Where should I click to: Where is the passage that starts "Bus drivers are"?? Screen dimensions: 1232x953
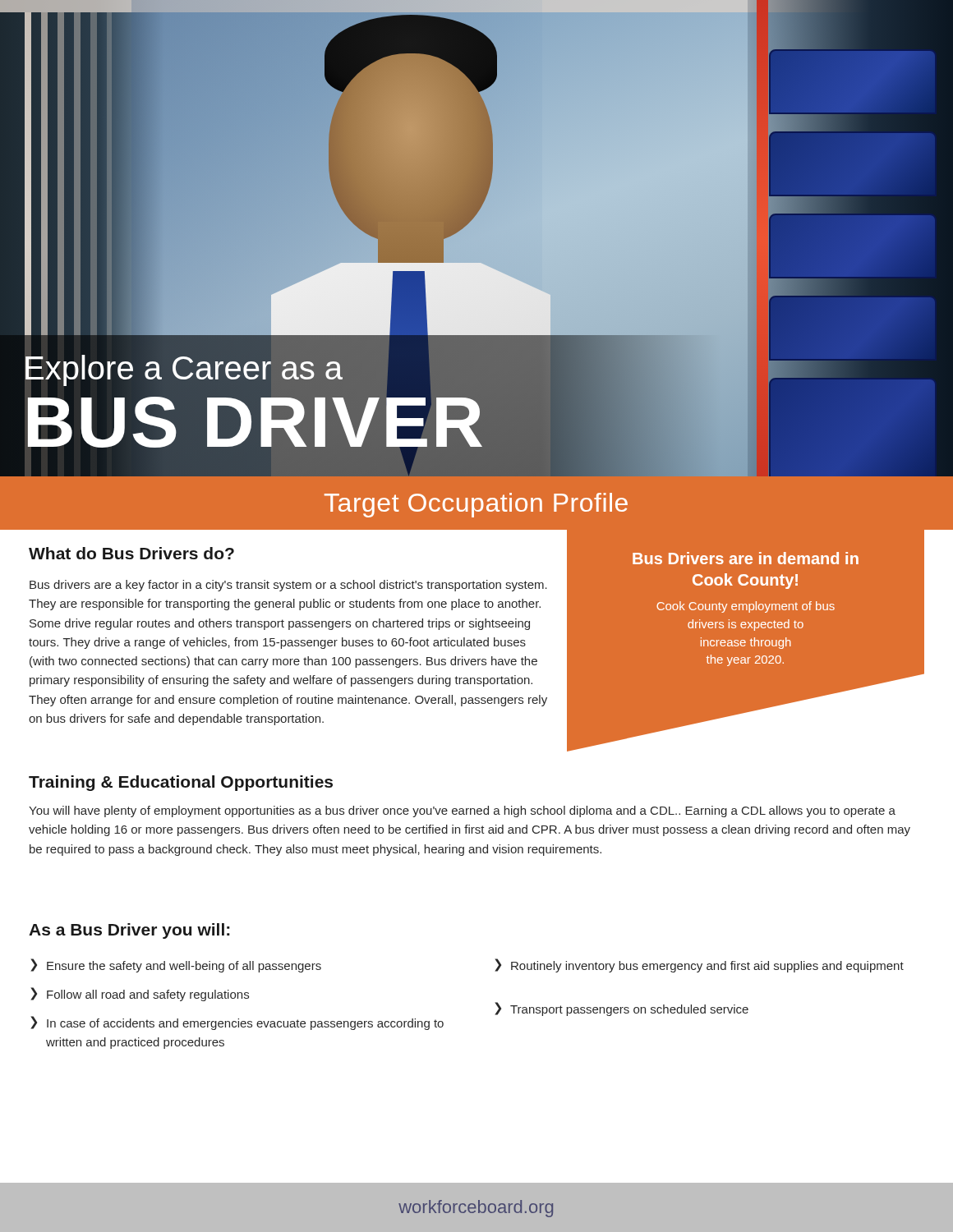(292, 651)
